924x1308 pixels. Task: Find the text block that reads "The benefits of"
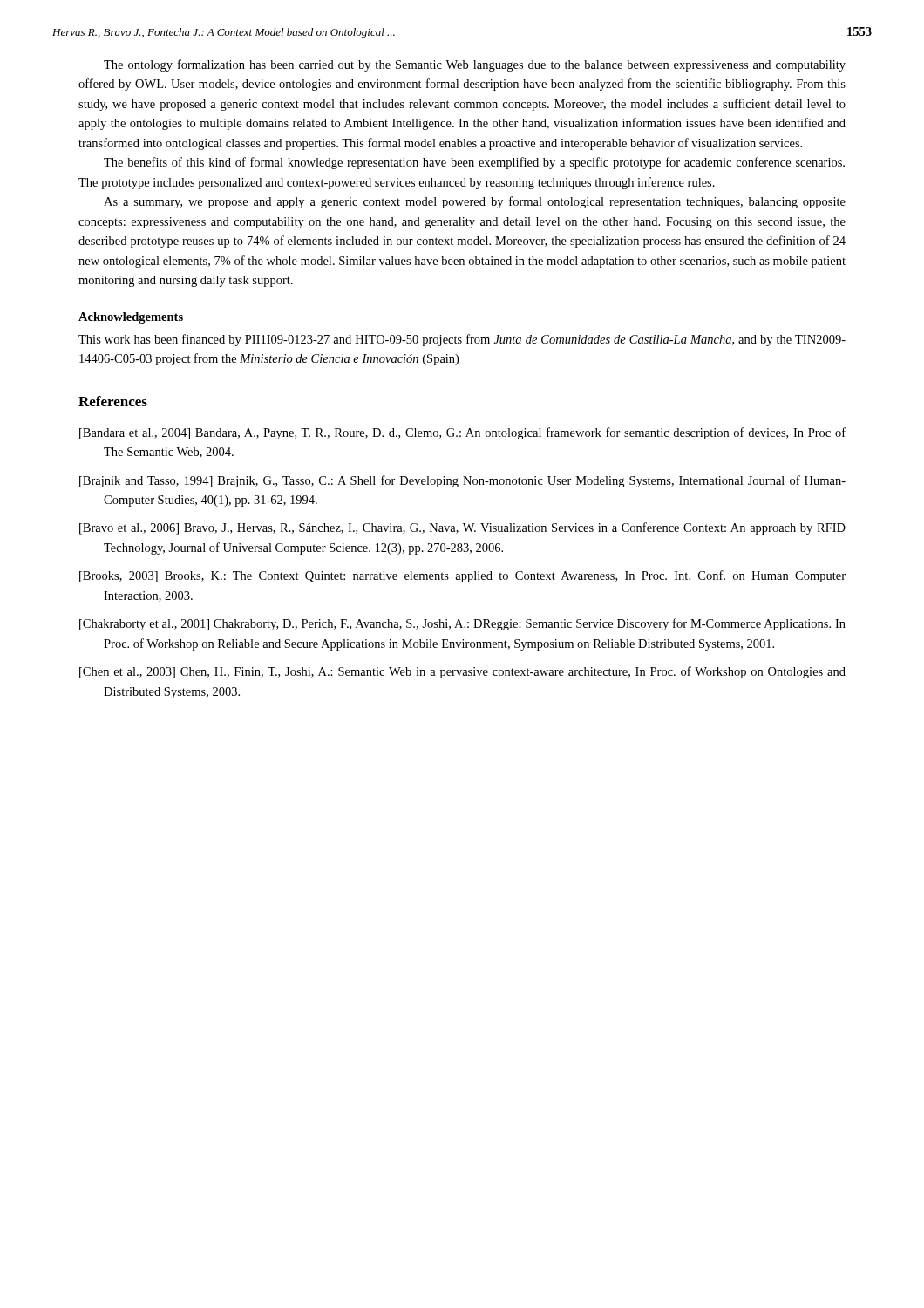(x=462, y=173)
